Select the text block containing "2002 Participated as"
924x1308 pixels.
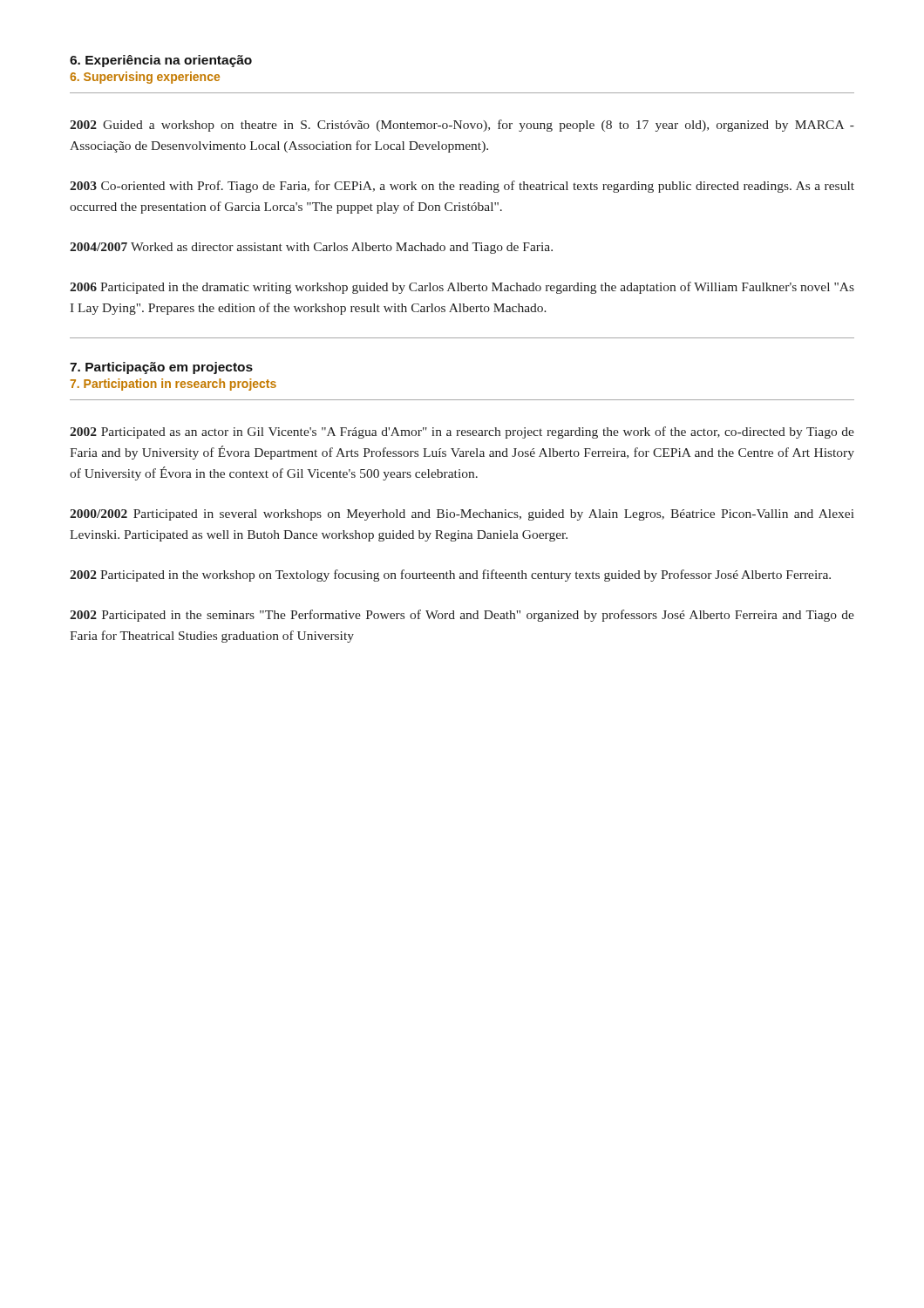pyautogui.click(x=462, y=452)
